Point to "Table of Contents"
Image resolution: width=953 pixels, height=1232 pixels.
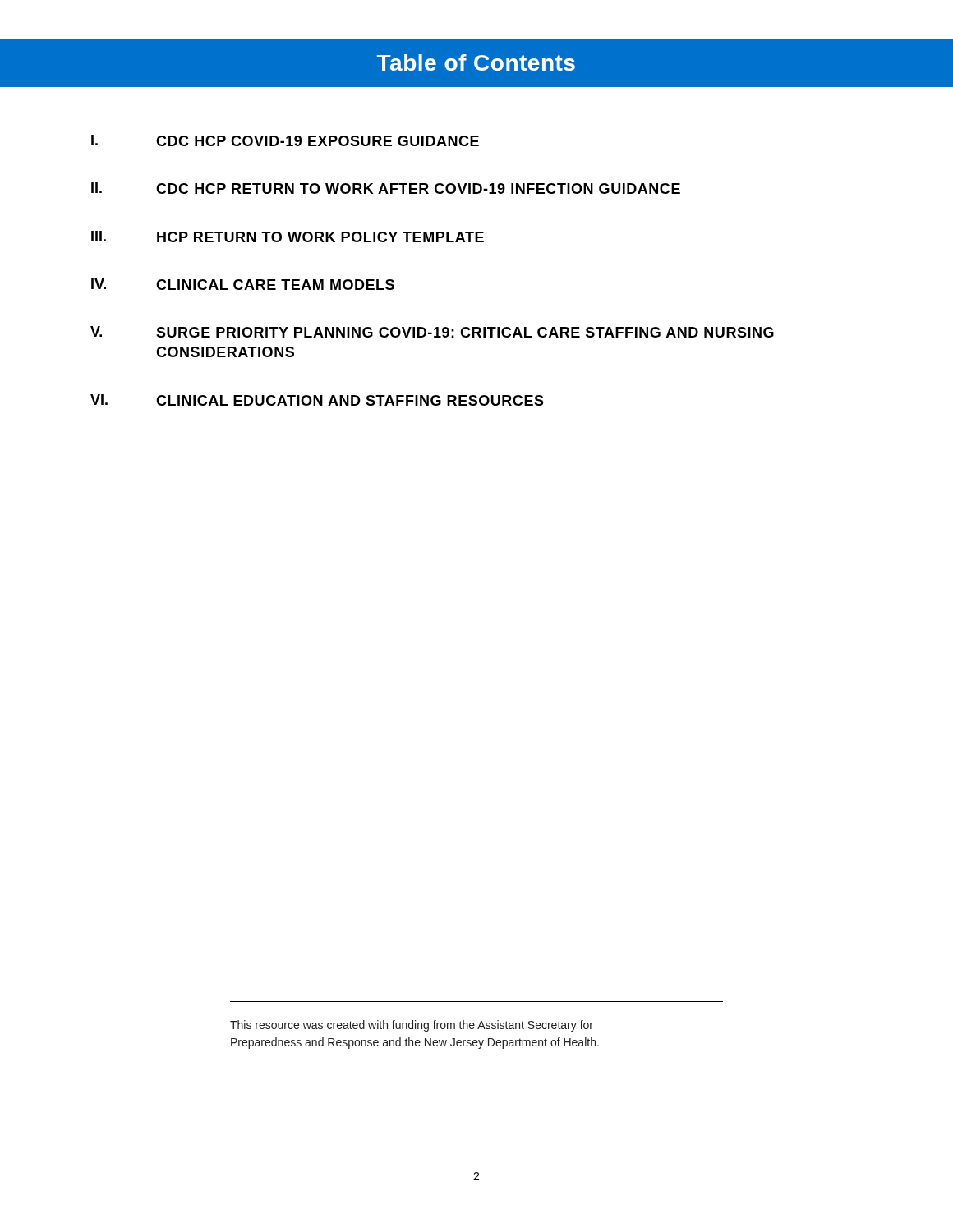476,63
